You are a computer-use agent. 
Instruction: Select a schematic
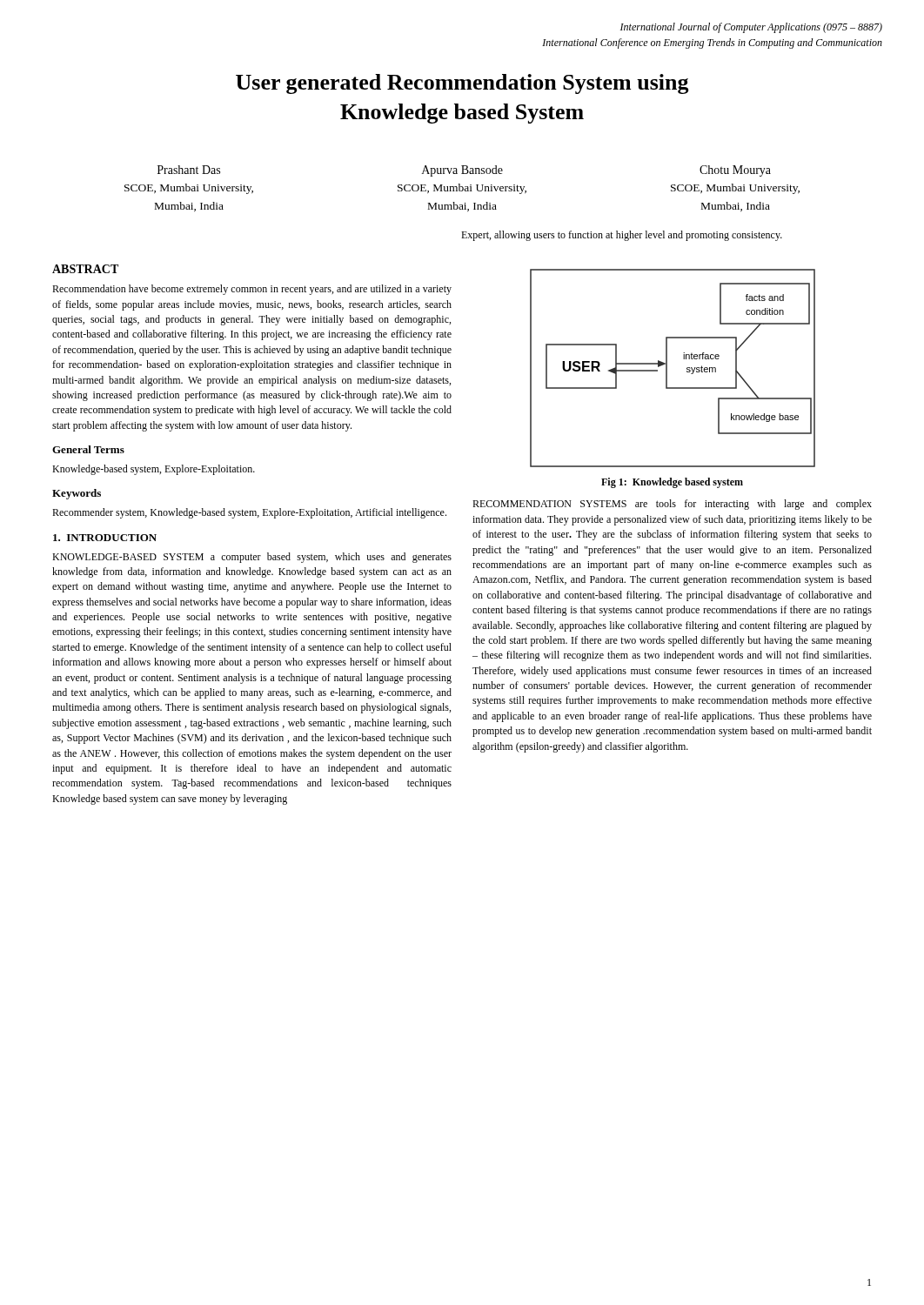[x=672, y=368]
